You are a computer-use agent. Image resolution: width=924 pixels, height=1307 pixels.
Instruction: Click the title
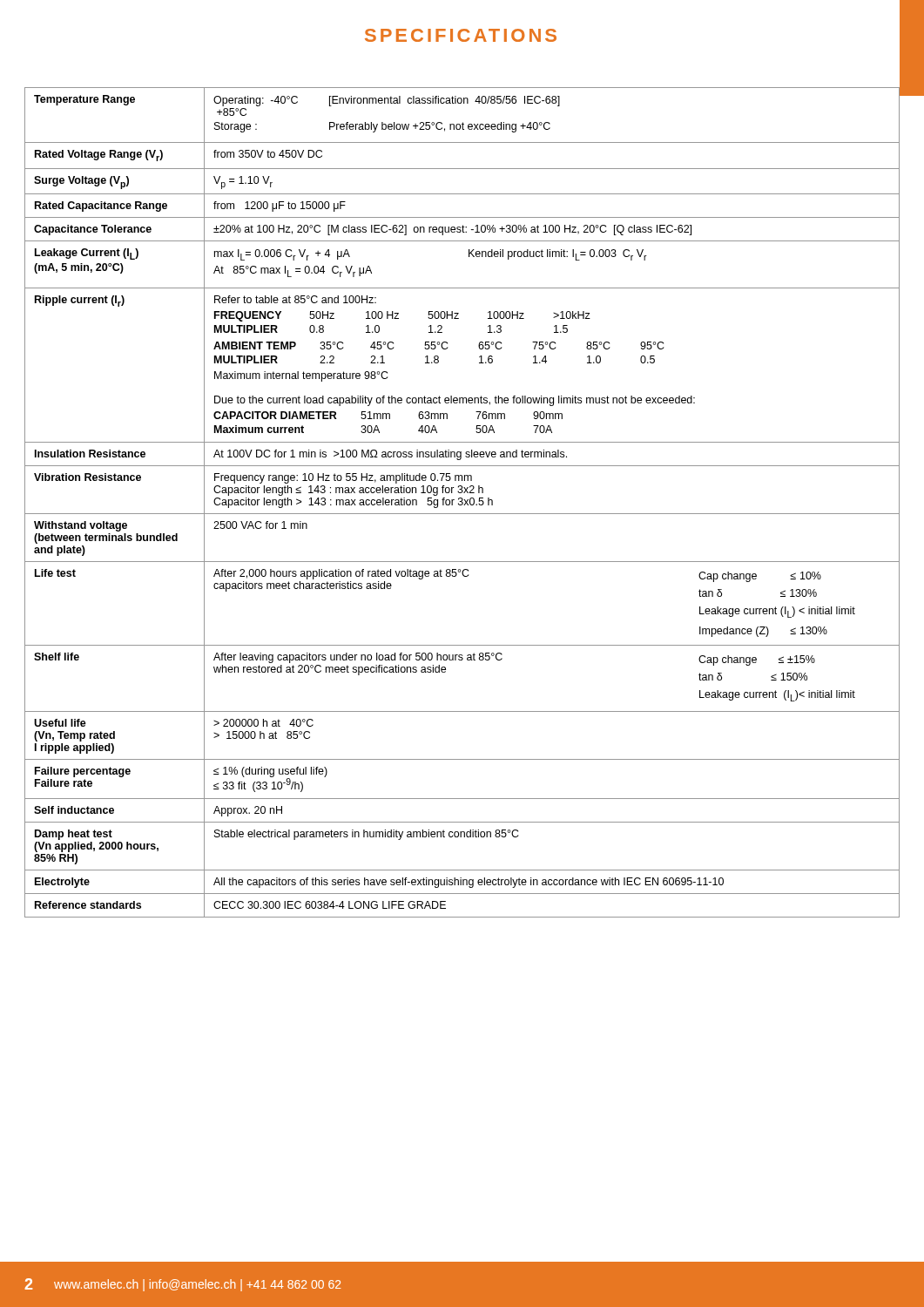pyautogui.click(x=462, y=35)
